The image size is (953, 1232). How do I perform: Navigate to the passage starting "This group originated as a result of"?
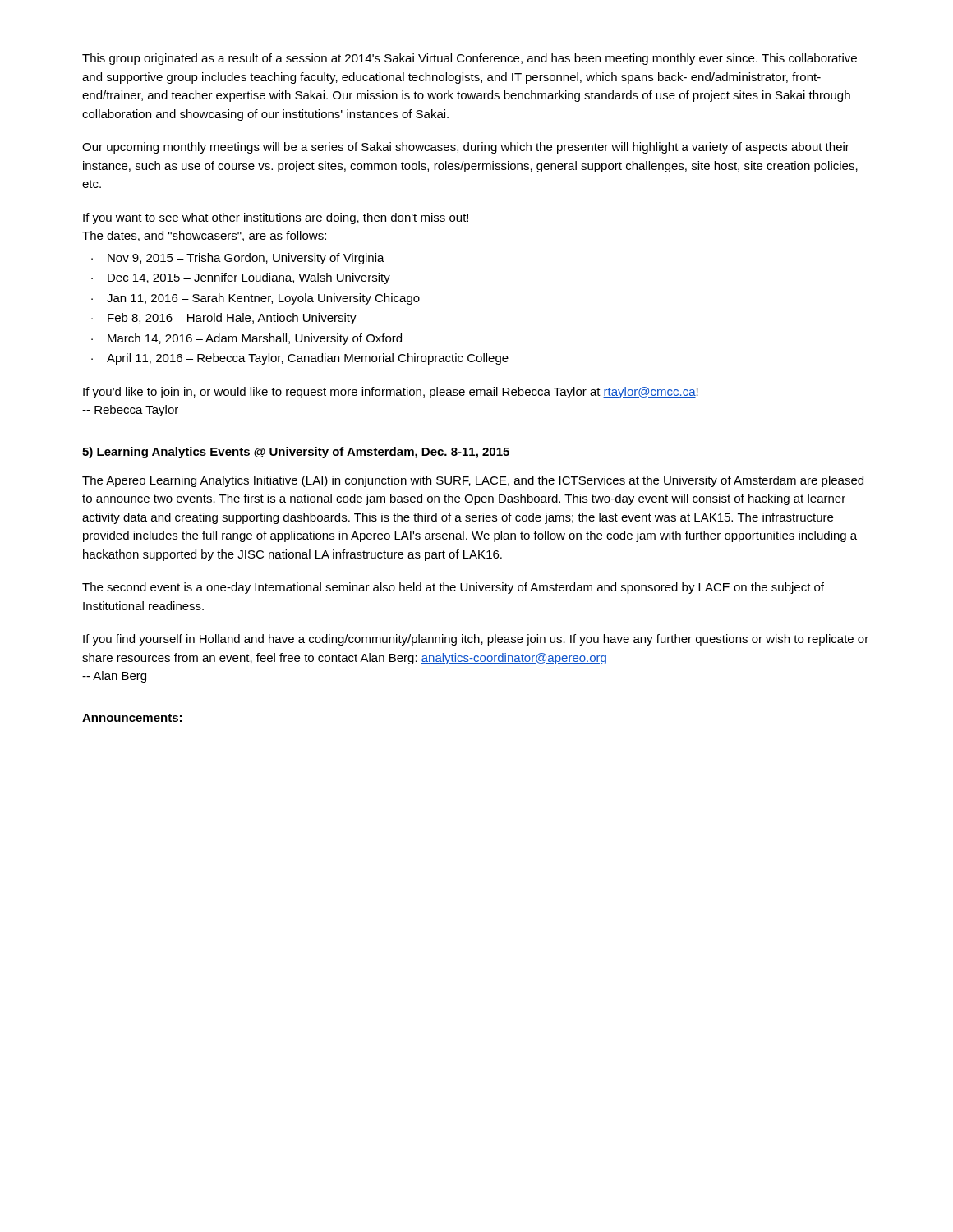coord(470,86)
